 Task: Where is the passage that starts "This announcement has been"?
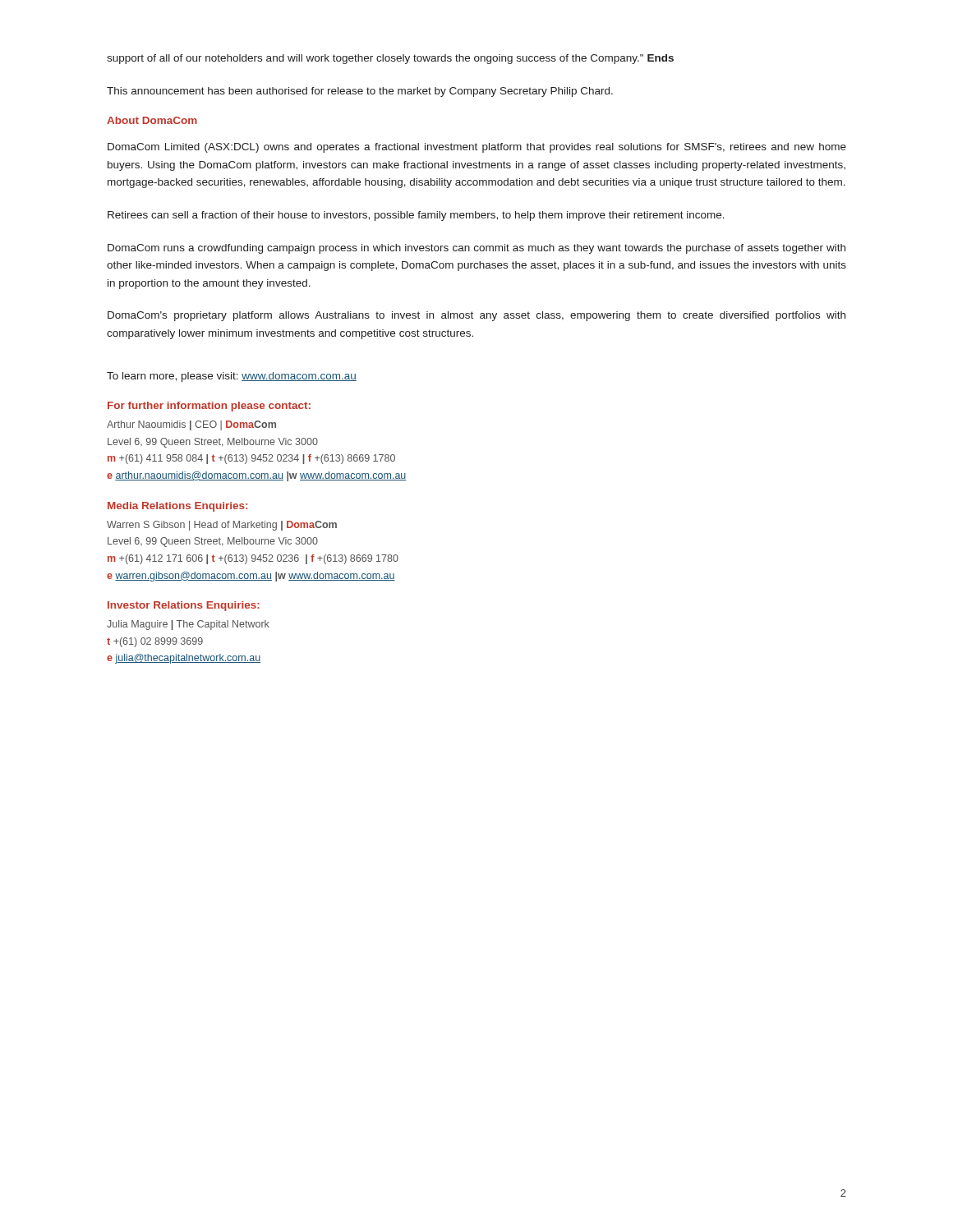click(x=360, y=90)
